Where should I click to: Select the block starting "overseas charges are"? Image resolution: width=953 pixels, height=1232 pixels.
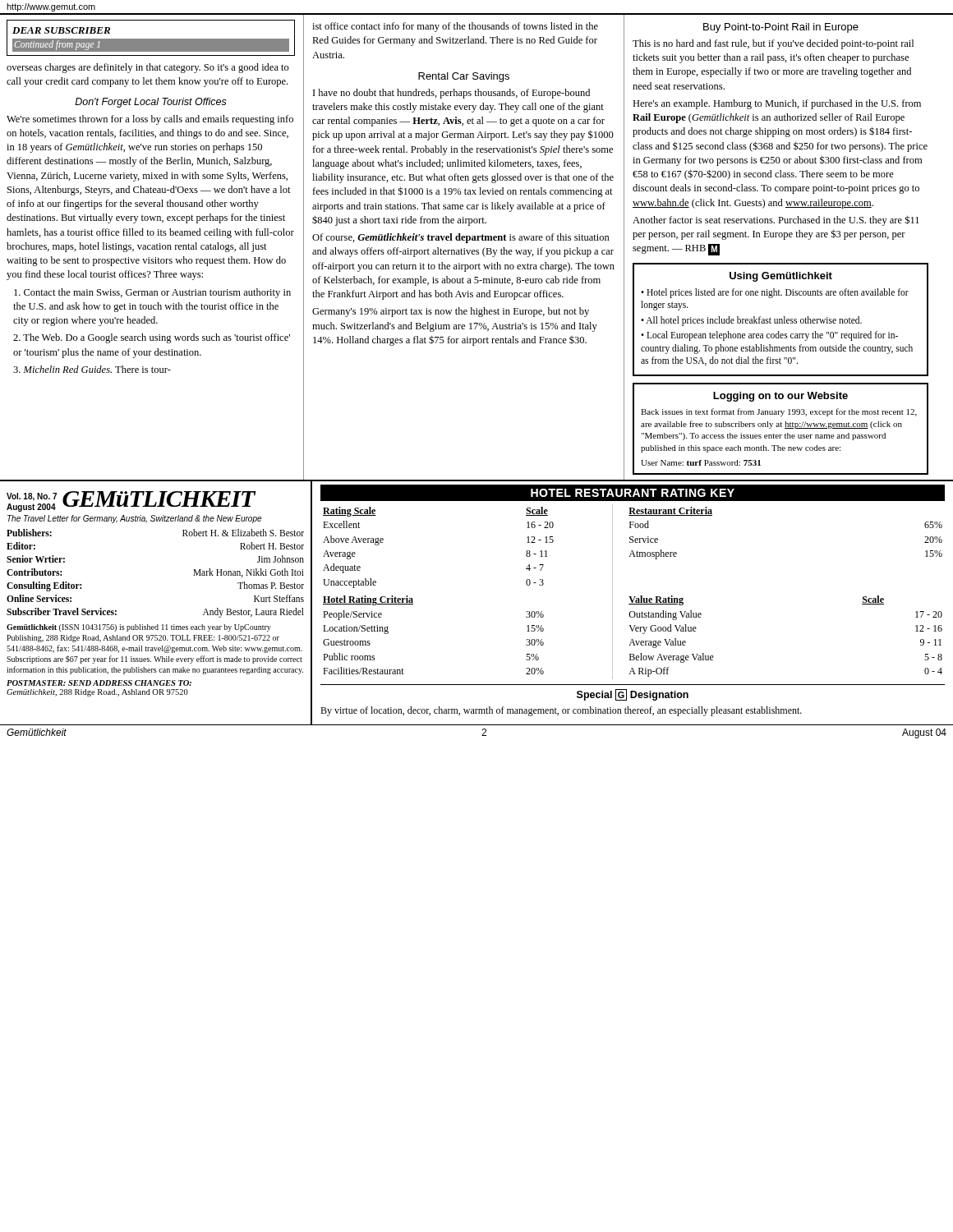[x=151, y=75]
